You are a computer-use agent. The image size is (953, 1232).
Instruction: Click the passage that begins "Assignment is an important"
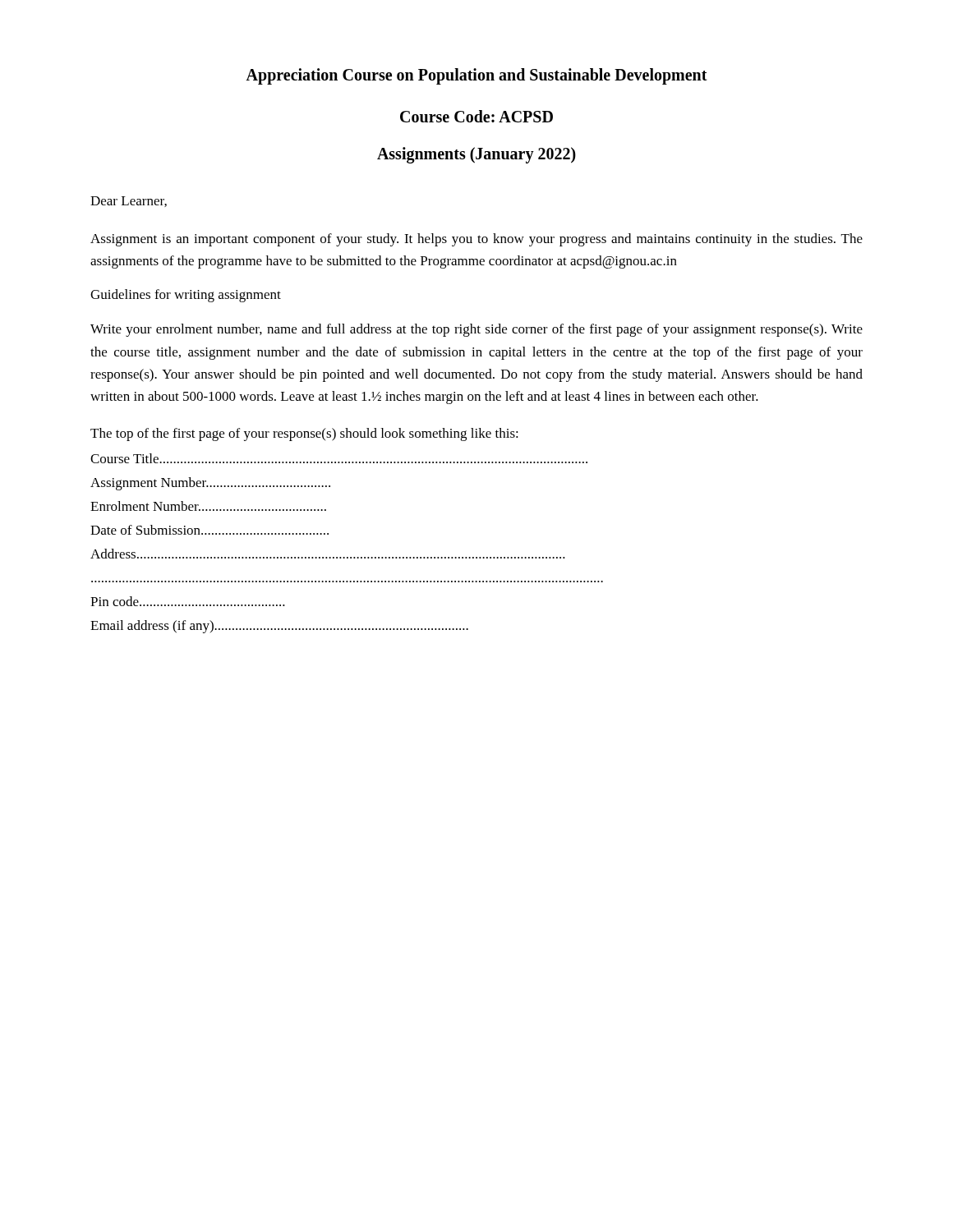(476, 250)
